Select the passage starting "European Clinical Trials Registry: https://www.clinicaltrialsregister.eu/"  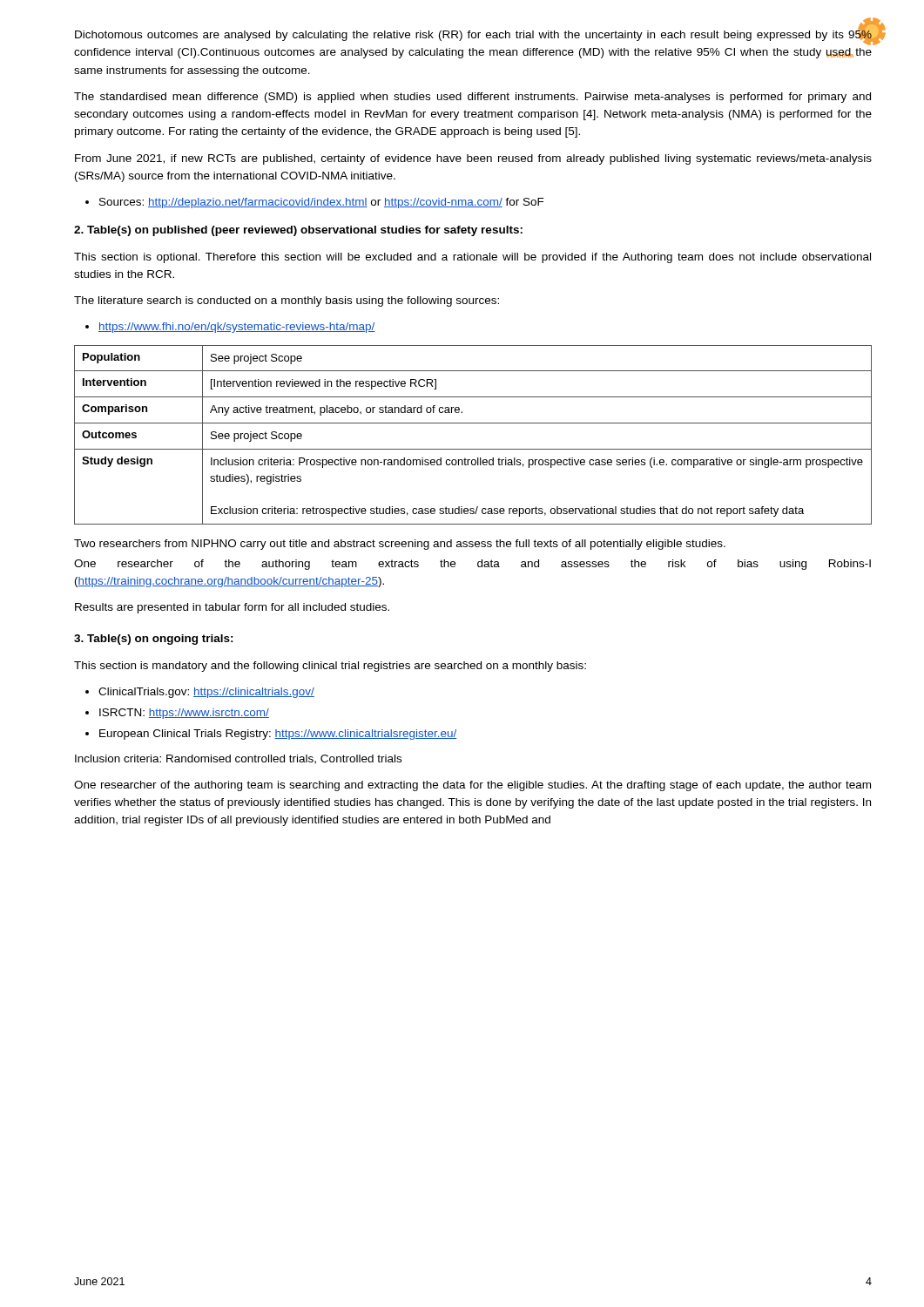coord(271,735)
